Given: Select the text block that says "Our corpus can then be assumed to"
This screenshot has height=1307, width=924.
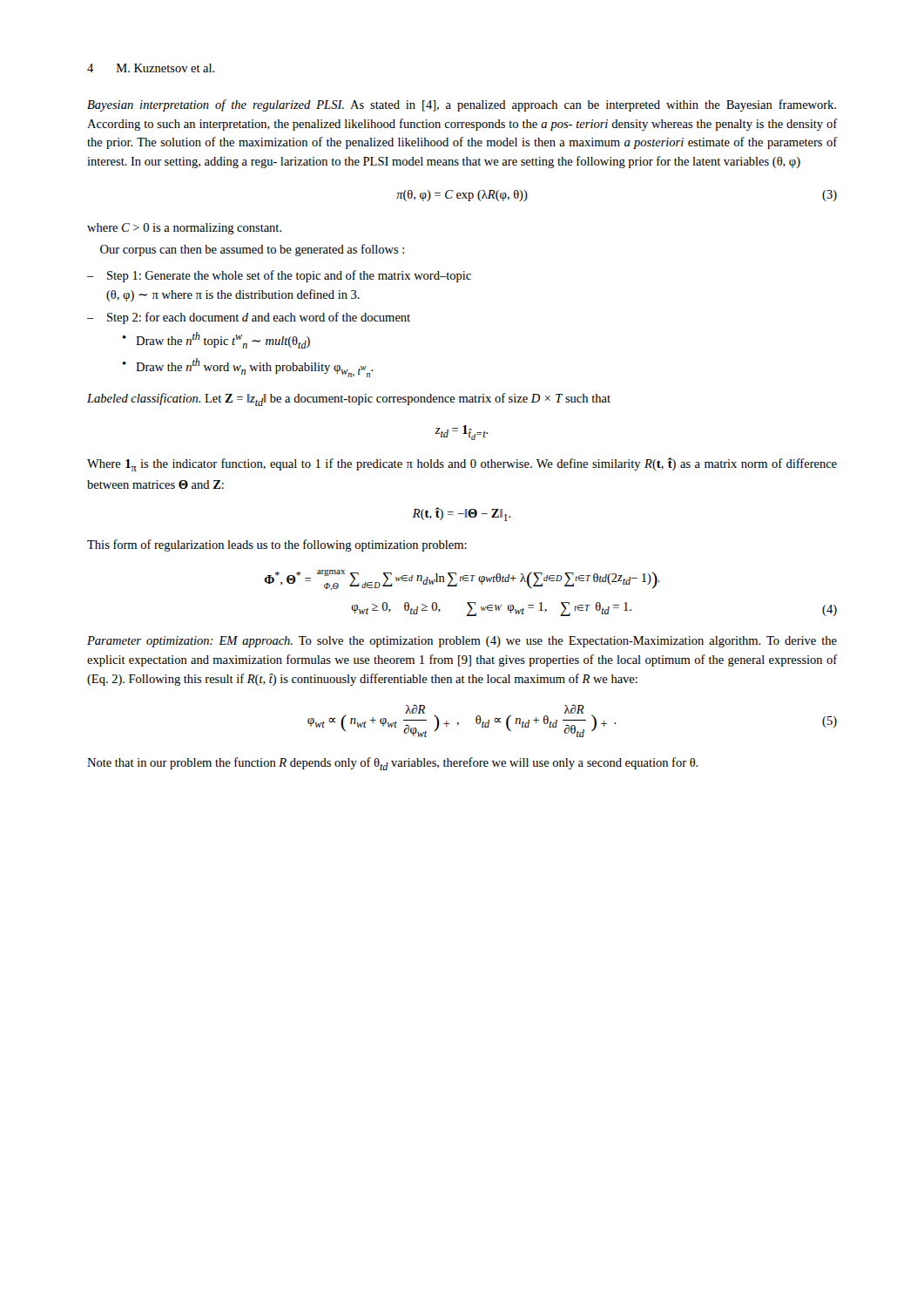Looking at the screenshot, I should pyautogui.click(x=246, y=249).
